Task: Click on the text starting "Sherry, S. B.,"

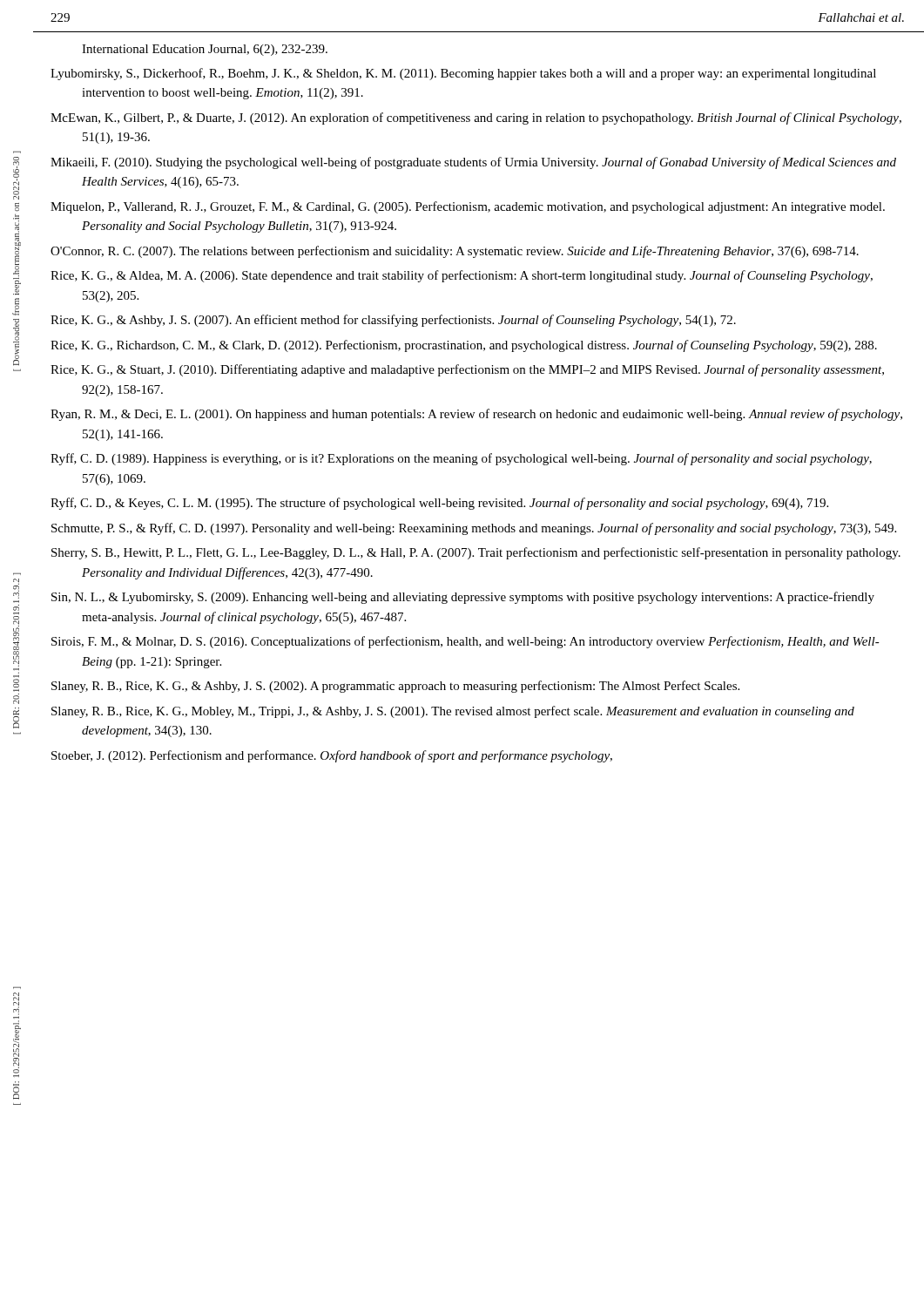Action: tap(476, 562)
